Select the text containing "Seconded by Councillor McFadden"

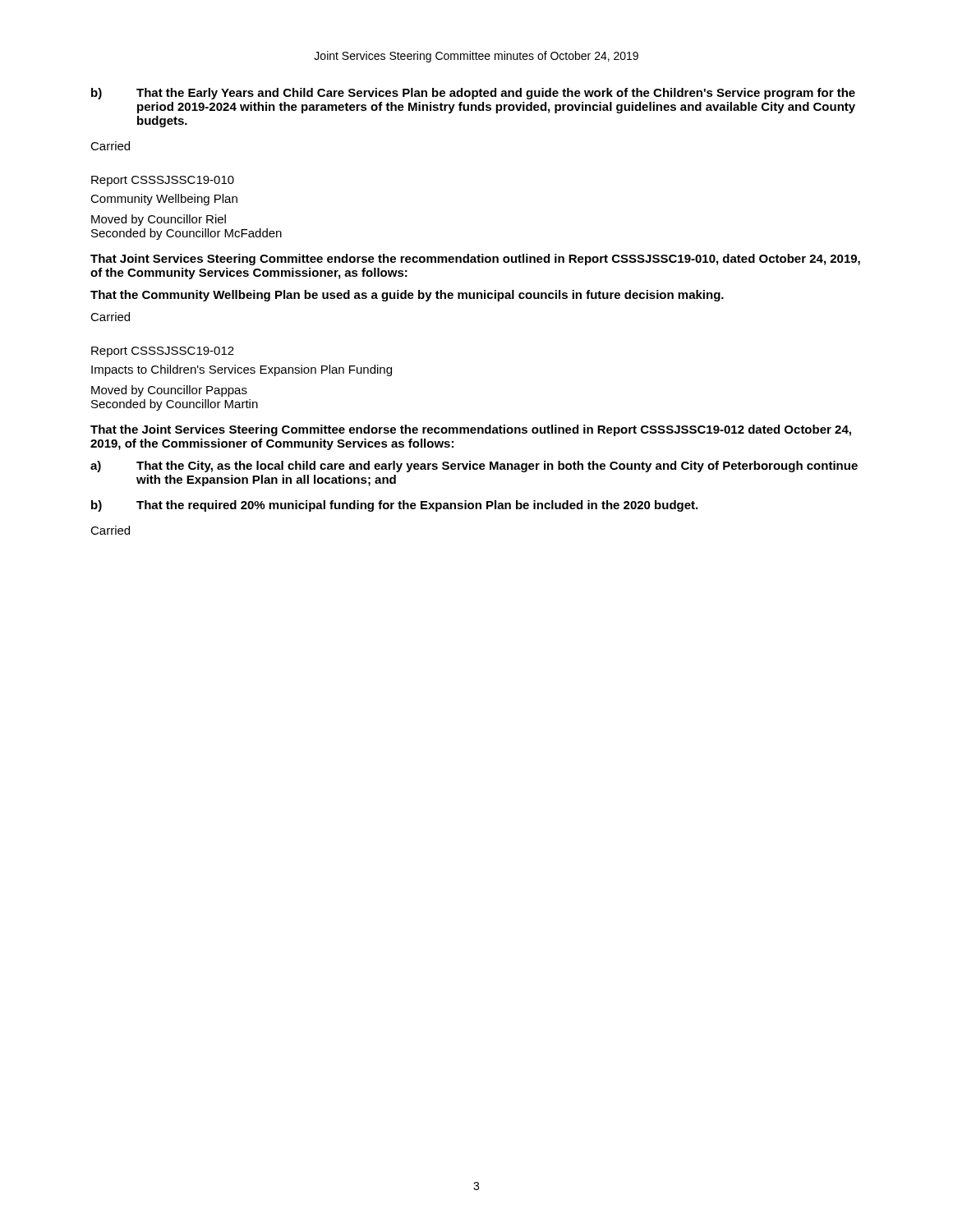click(x=186, y=233)
